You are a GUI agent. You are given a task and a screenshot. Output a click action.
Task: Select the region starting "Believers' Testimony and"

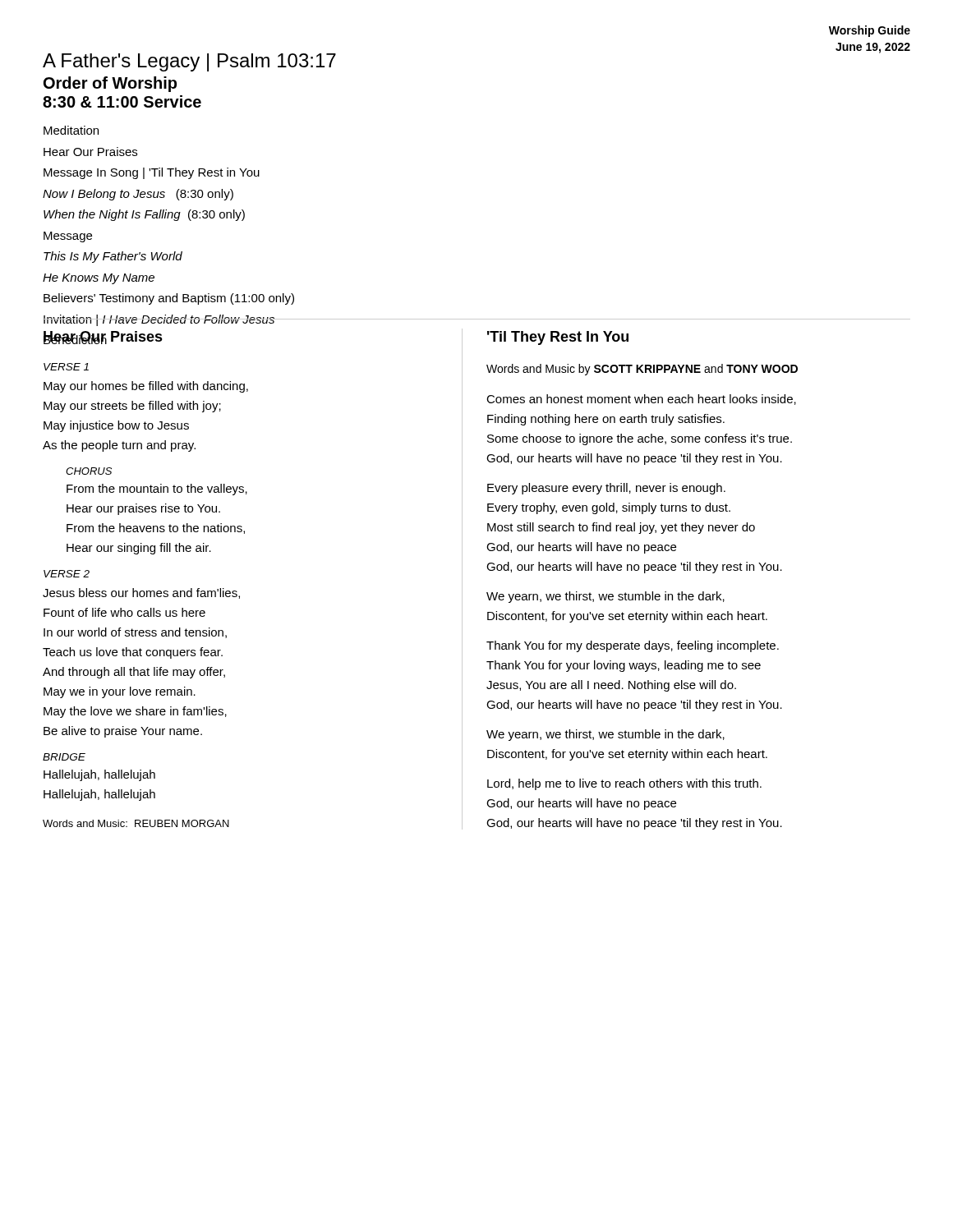click(x=169, y=298)
